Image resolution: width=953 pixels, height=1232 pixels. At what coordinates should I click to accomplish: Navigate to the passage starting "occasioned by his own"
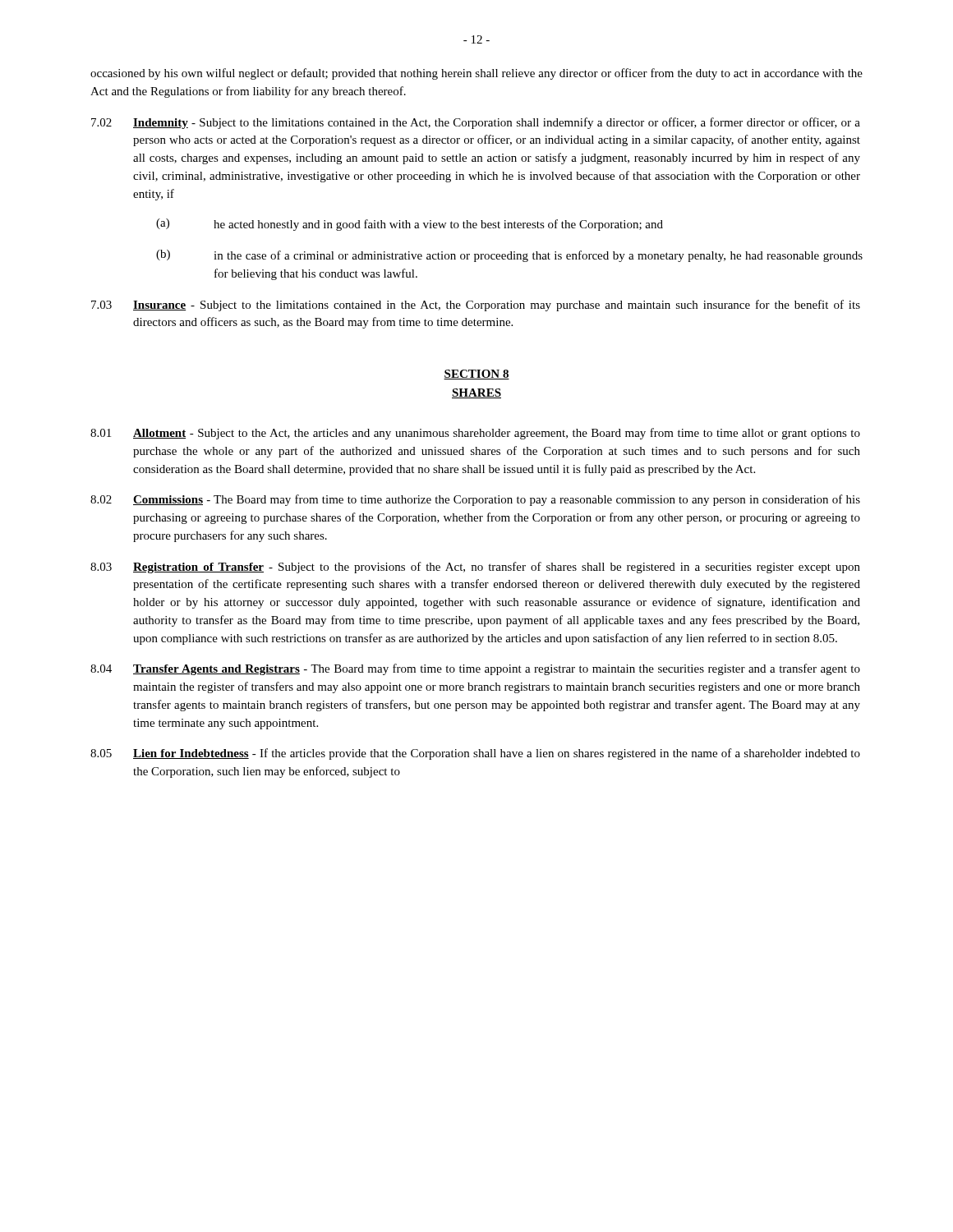pyautogui.click(x=476, y=83)
